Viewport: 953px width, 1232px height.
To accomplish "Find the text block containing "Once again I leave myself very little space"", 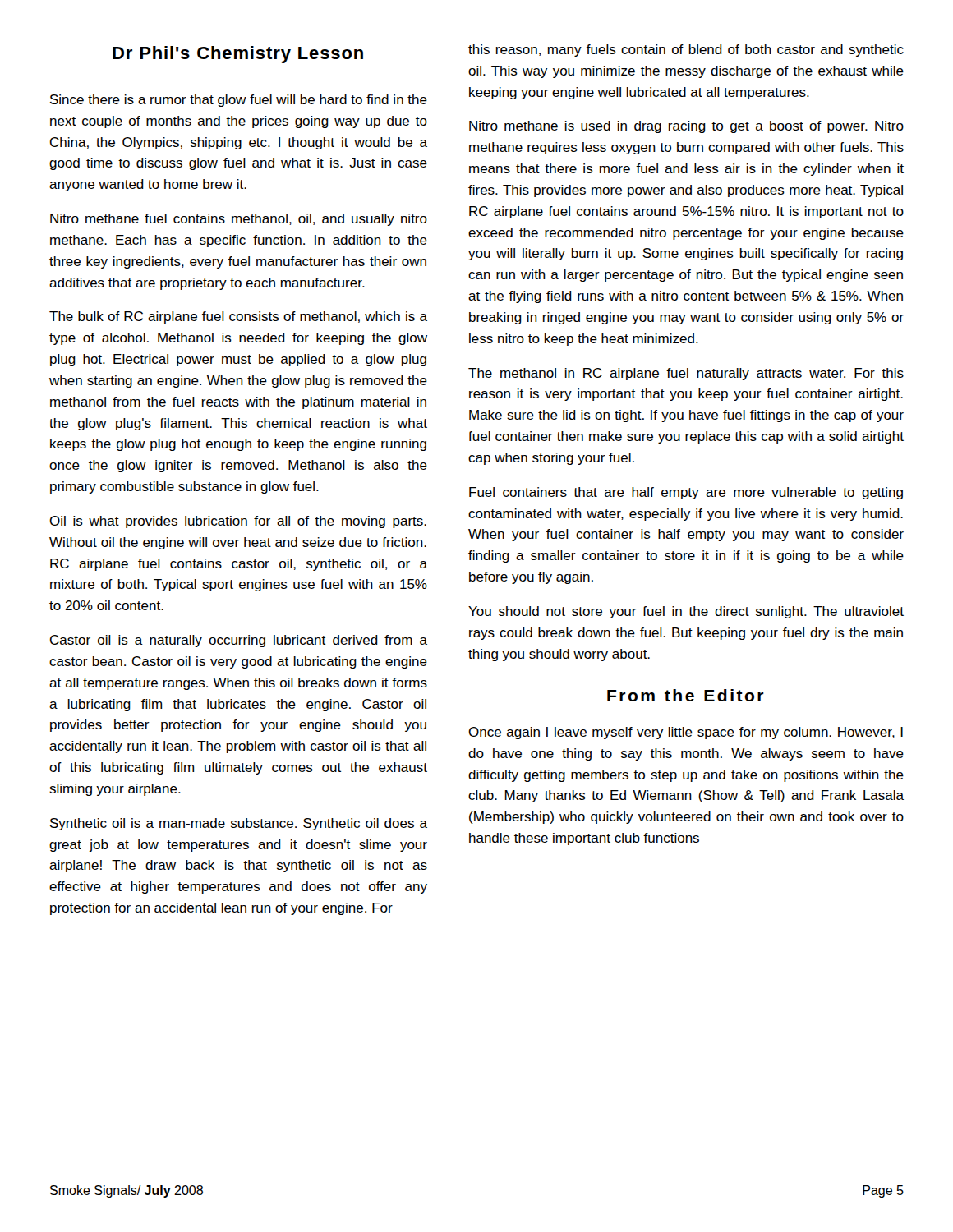I will (686, 785).
